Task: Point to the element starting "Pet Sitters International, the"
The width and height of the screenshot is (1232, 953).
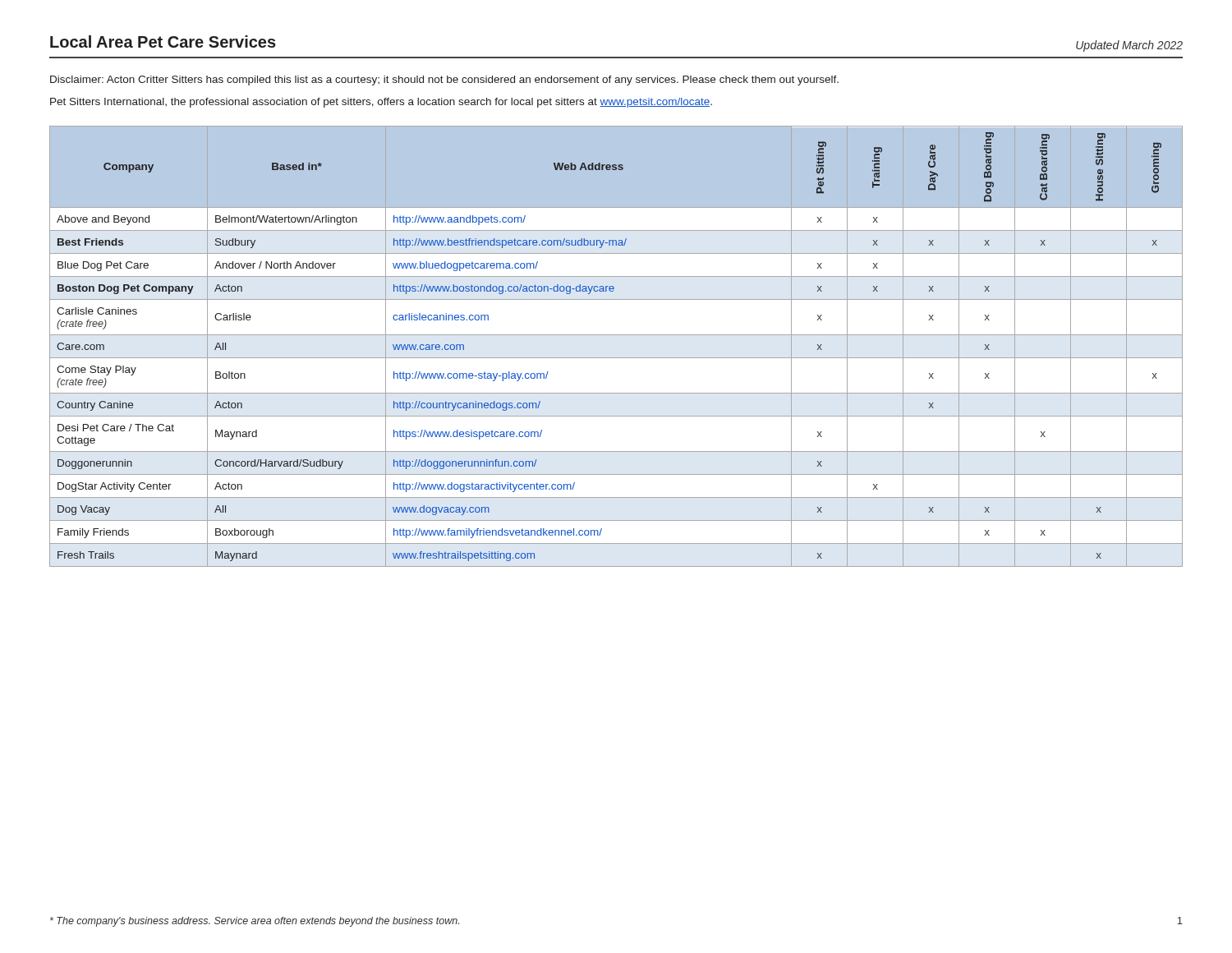Action: pos(381,101)
